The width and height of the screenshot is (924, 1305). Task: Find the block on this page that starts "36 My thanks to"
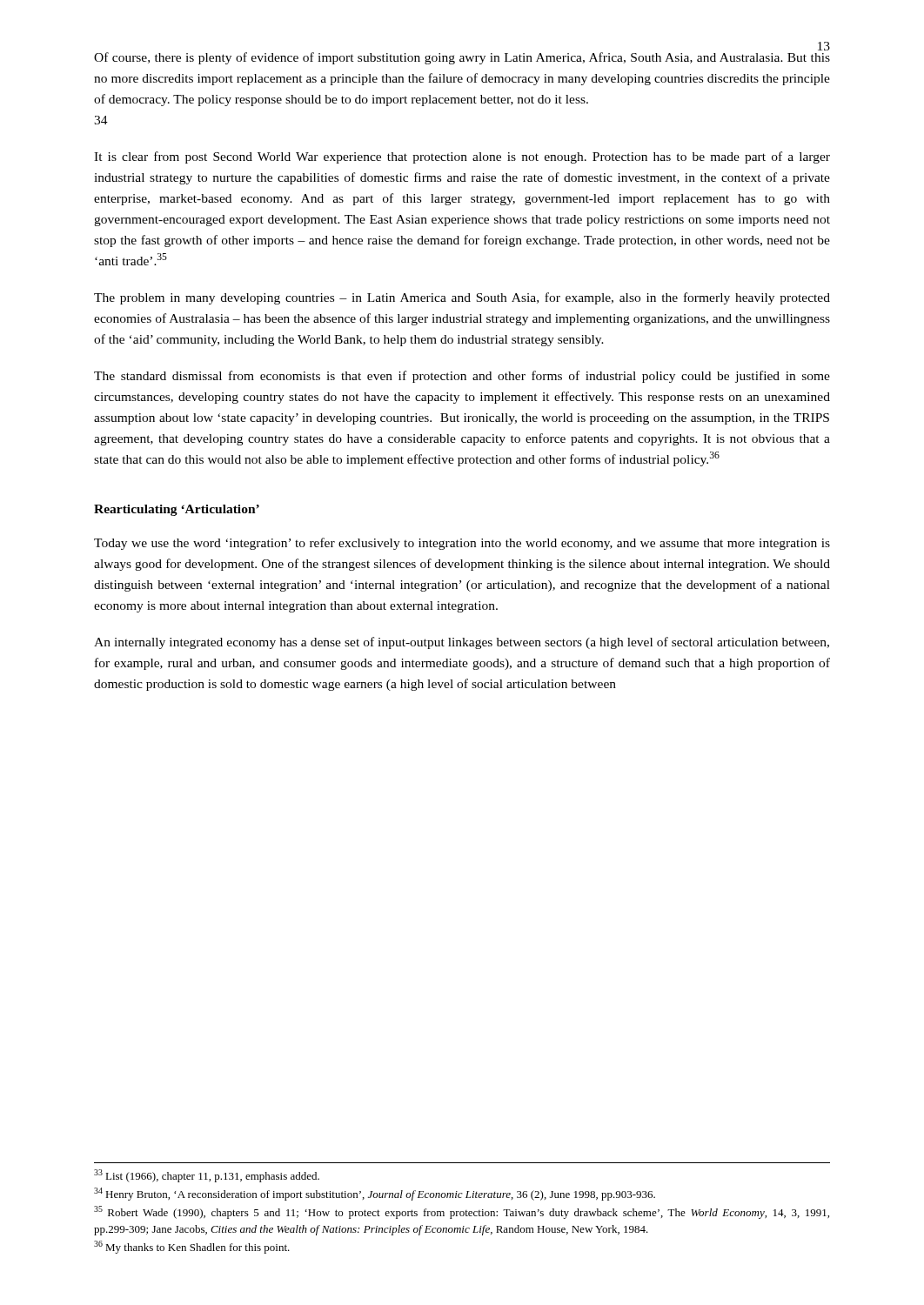tap(192, 1247)
